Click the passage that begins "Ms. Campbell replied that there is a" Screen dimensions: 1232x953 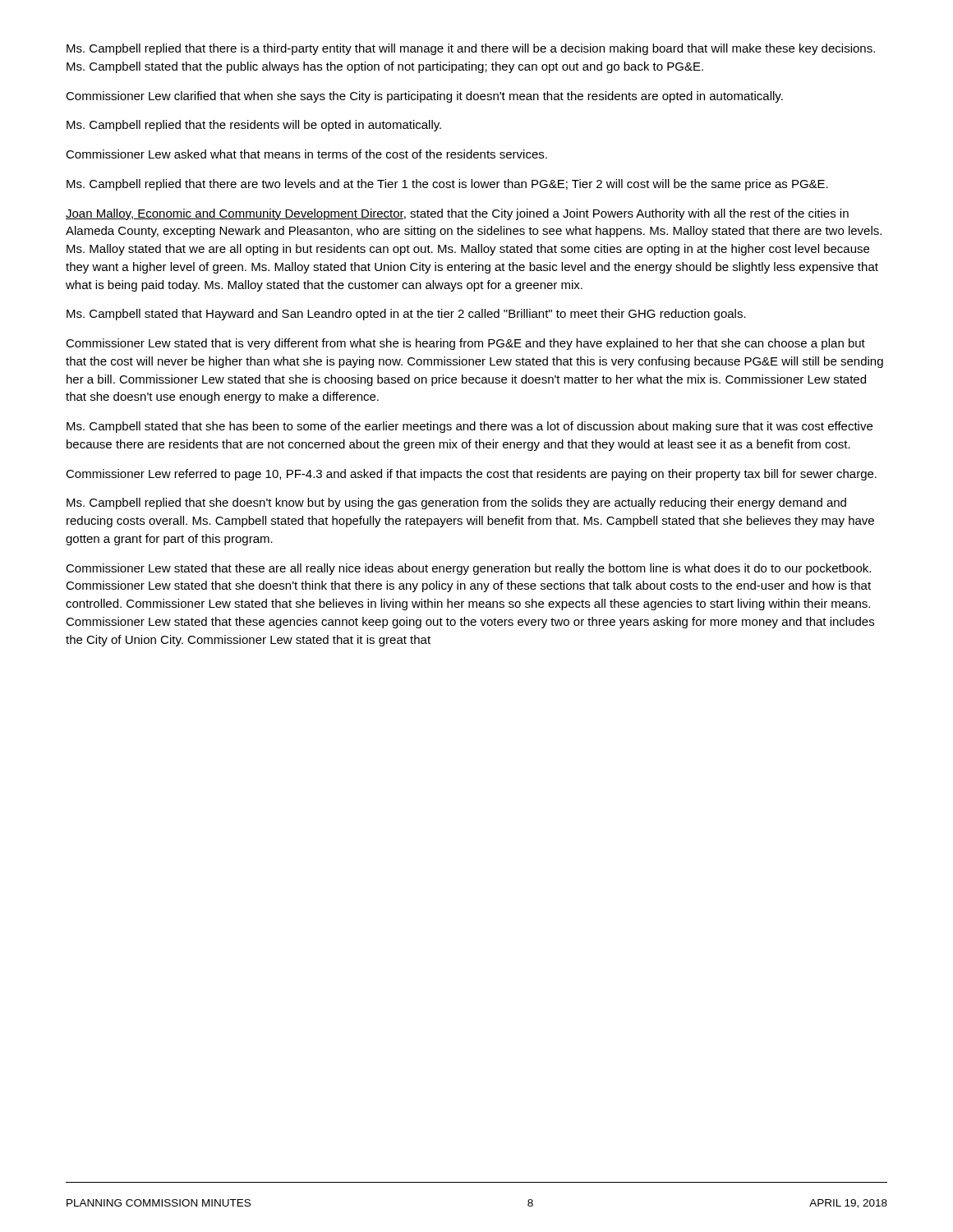point(471,57)
